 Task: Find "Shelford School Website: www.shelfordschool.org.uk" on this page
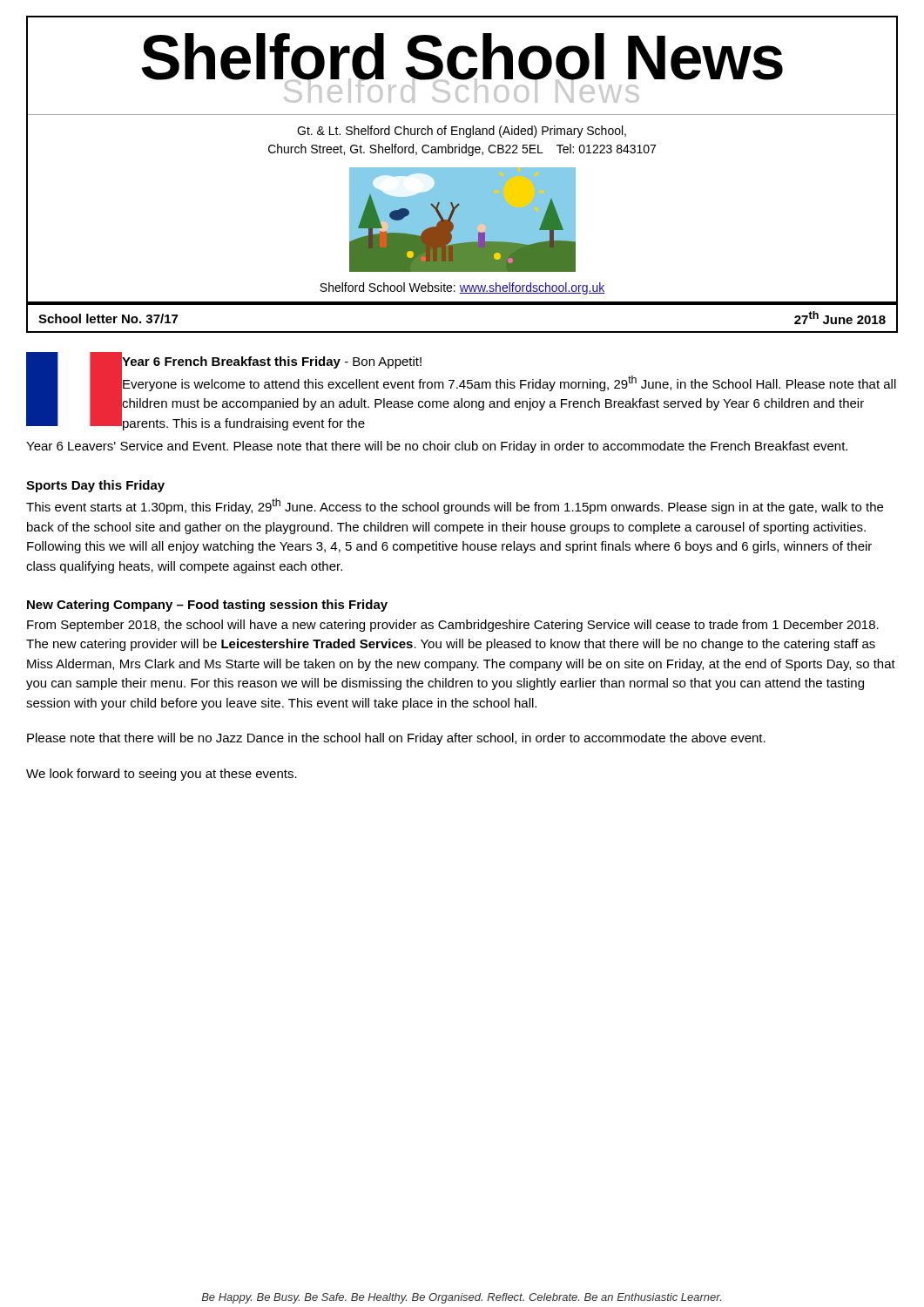(462, 288)
